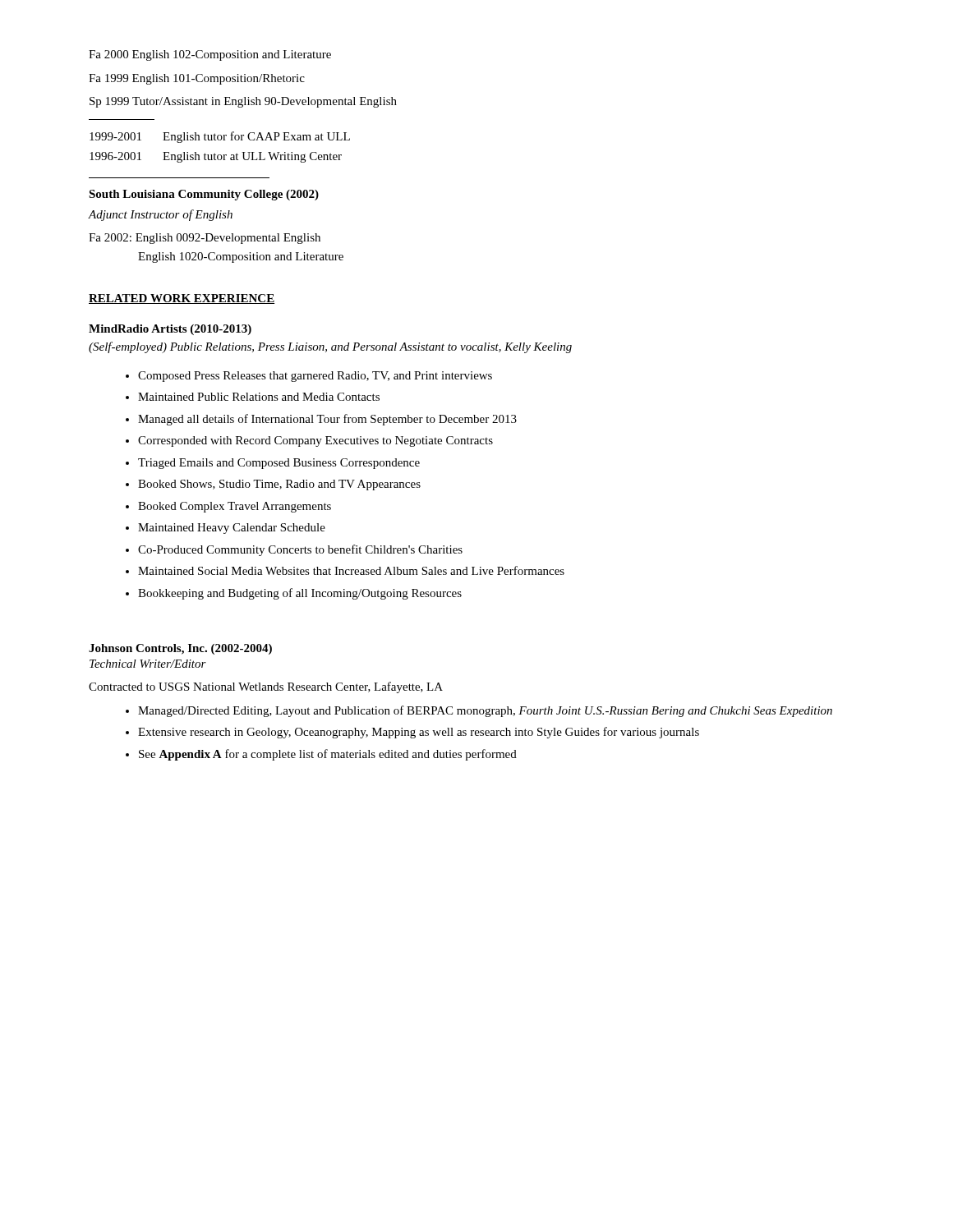
Task: Locate the block starting "(Self-employed) Public Relations, Press Liaison,"
Action: click(x=330, y=347)
